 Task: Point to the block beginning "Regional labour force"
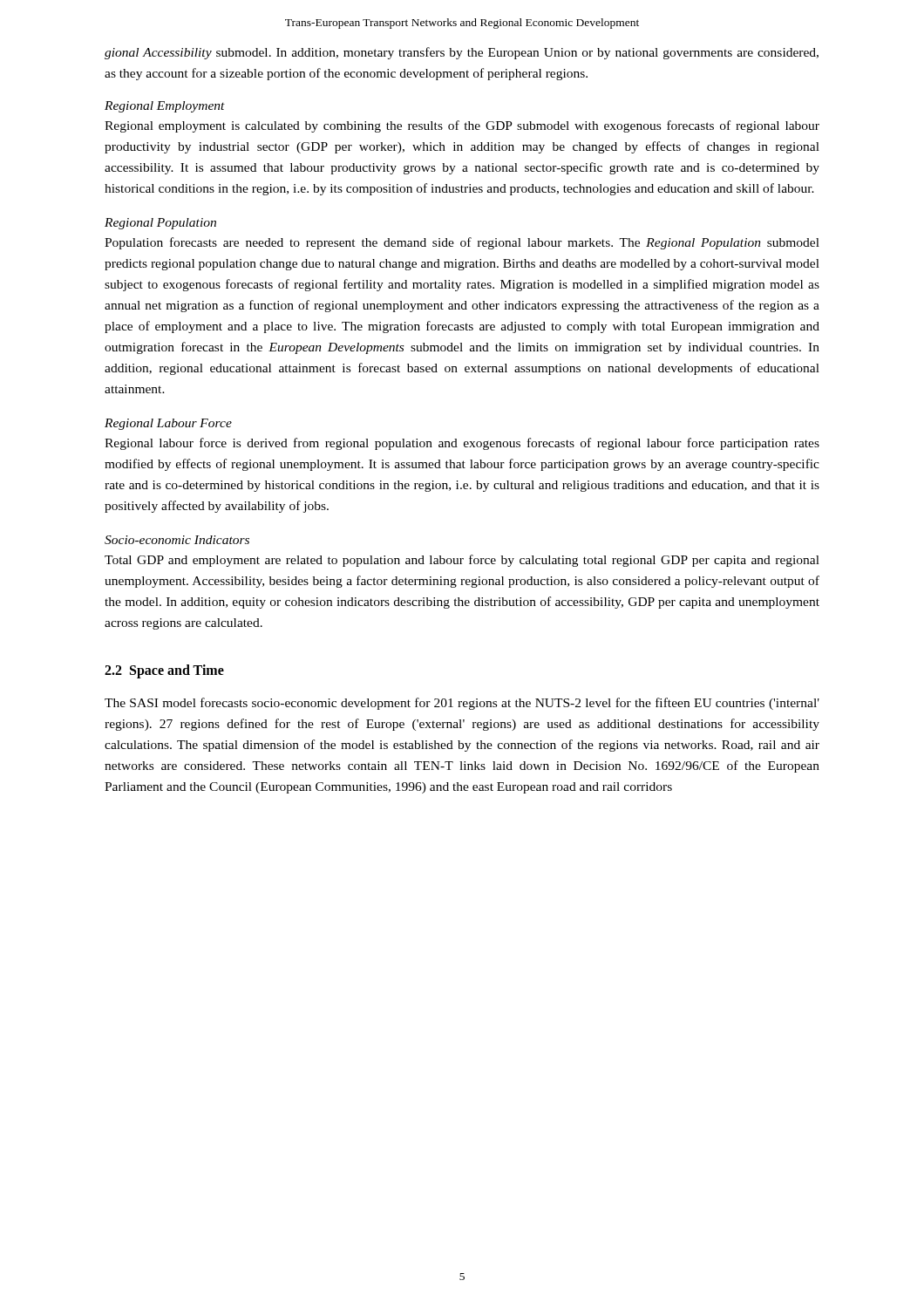coord(462,475)
